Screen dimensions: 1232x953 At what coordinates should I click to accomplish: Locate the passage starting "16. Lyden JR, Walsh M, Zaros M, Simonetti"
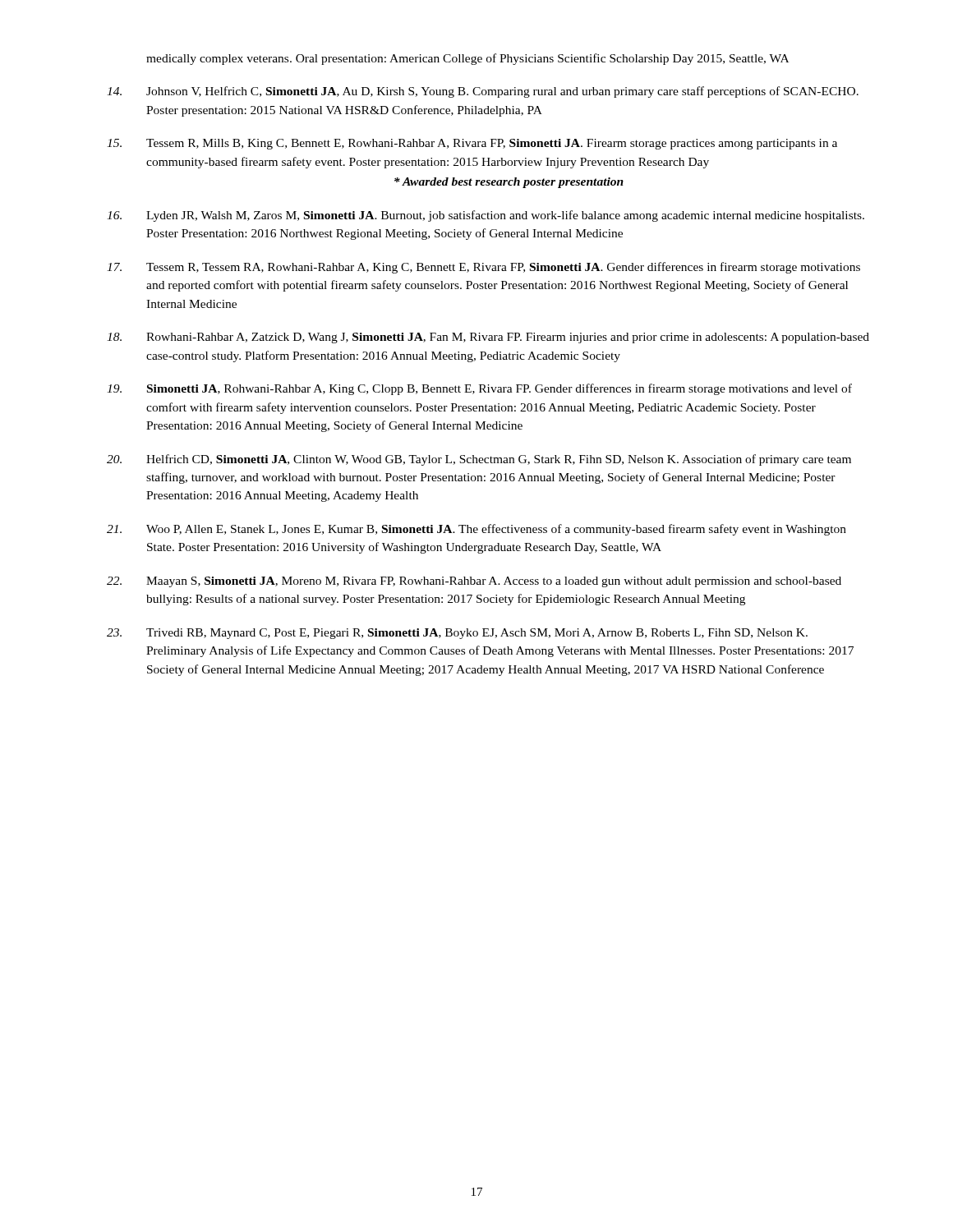click(x=489, y=224)
